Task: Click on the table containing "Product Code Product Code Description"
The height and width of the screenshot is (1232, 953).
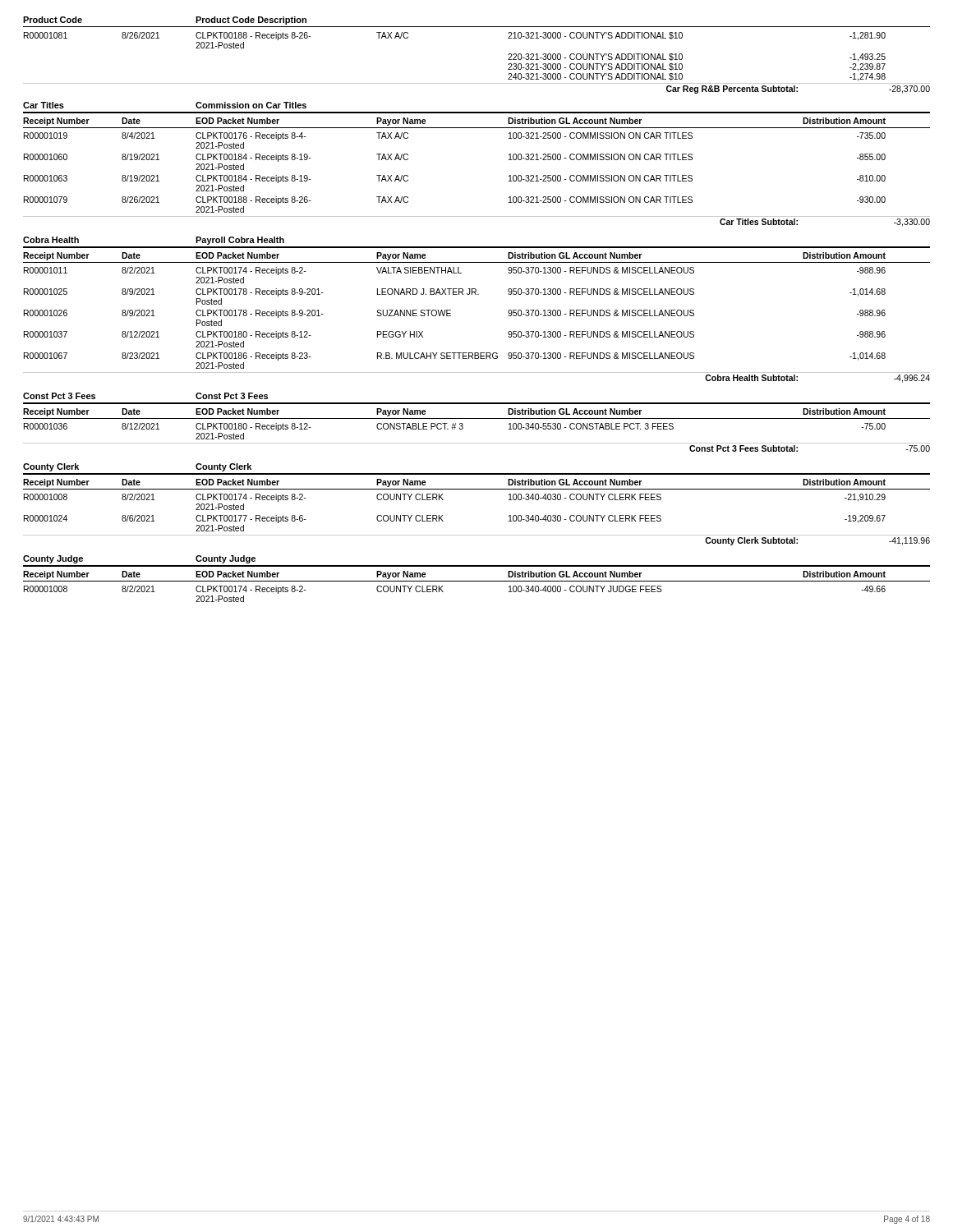Action: (x=476, y=54)
